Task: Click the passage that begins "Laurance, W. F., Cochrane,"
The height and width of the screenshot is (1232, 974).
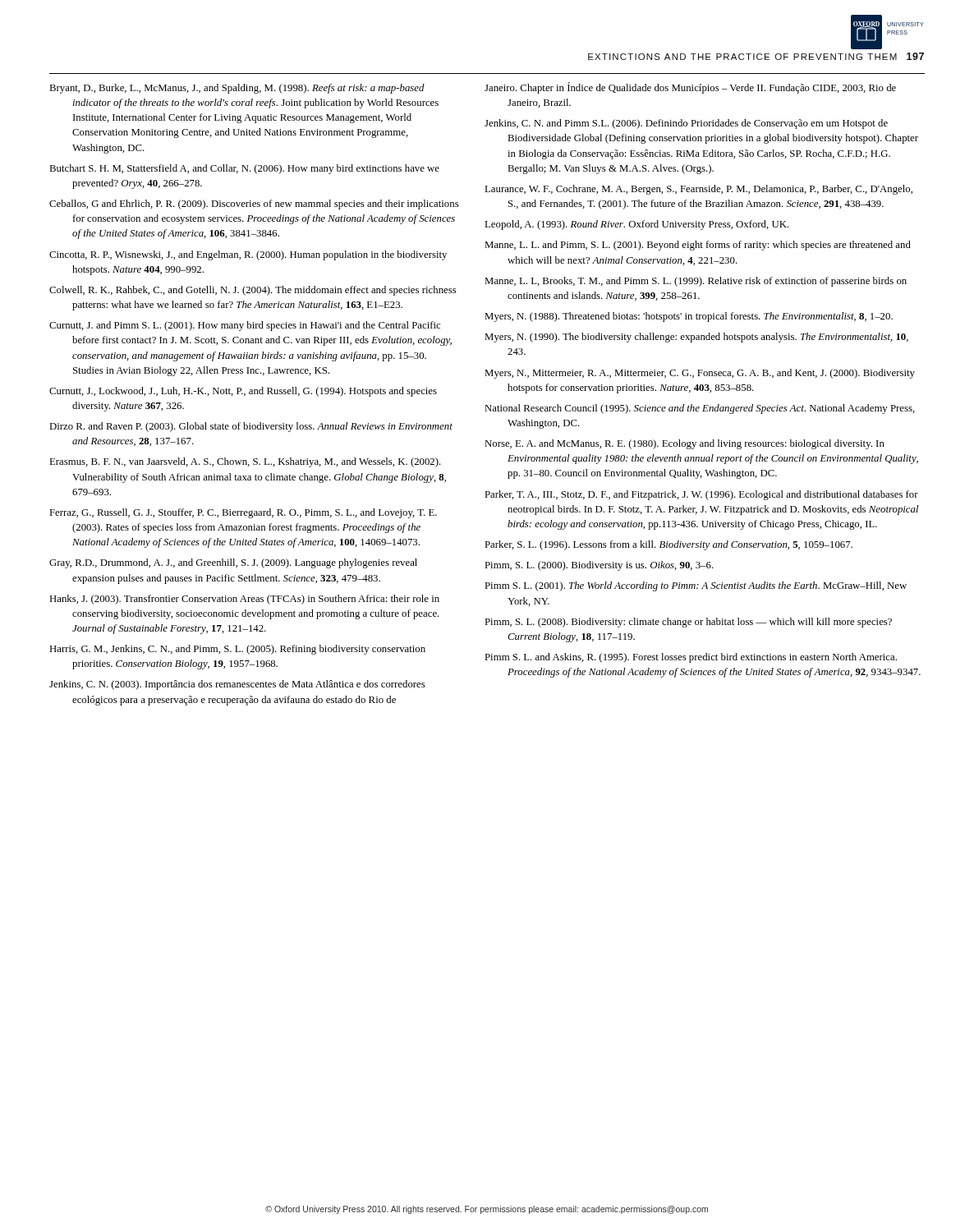Action: pos(699,196)
